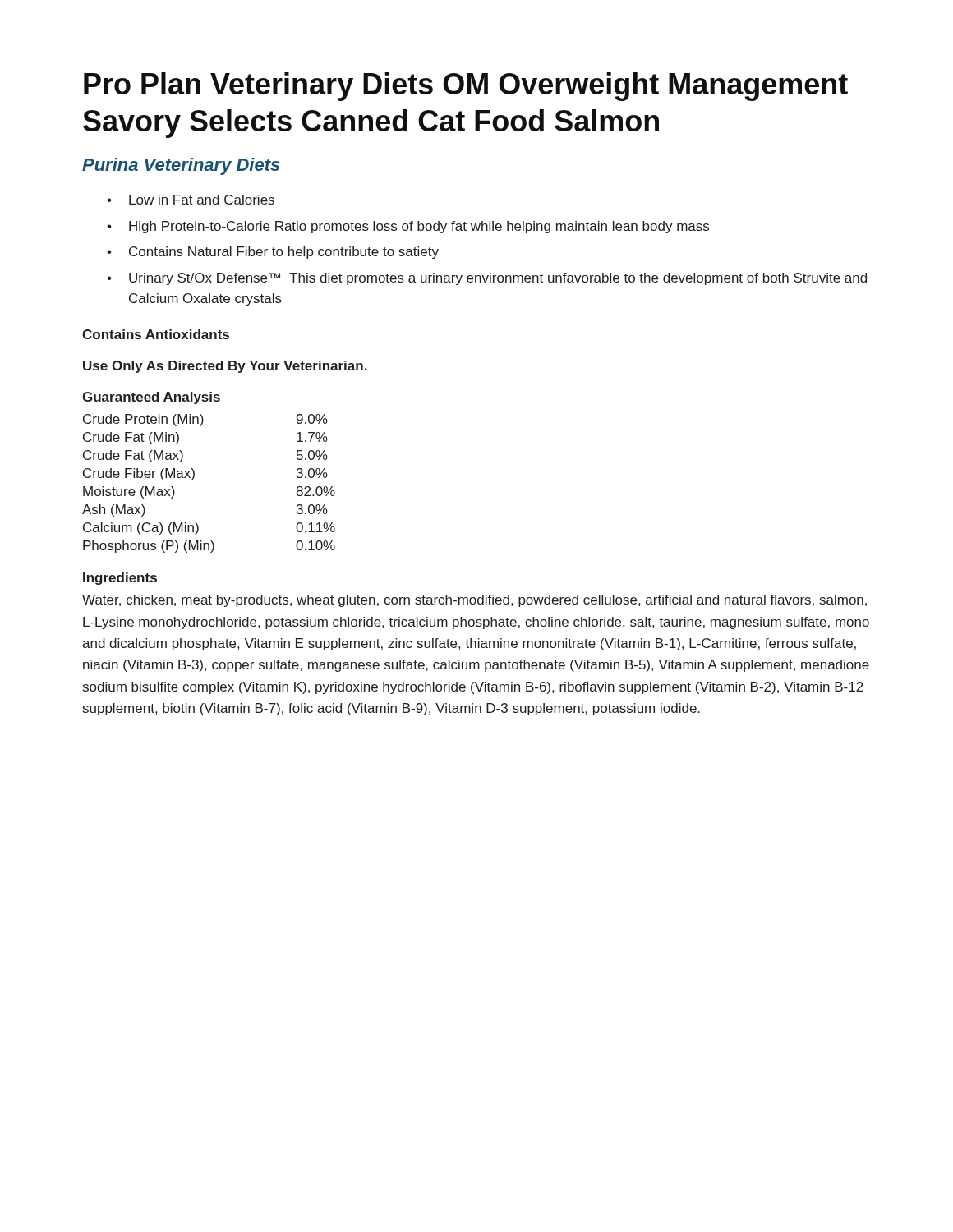Viewport: 953px width, 1232px height.
Task: Locate the list item that says "• High Protein-to-Calorie Ratio promotes loss of"
Action: [x=489, y=227]
